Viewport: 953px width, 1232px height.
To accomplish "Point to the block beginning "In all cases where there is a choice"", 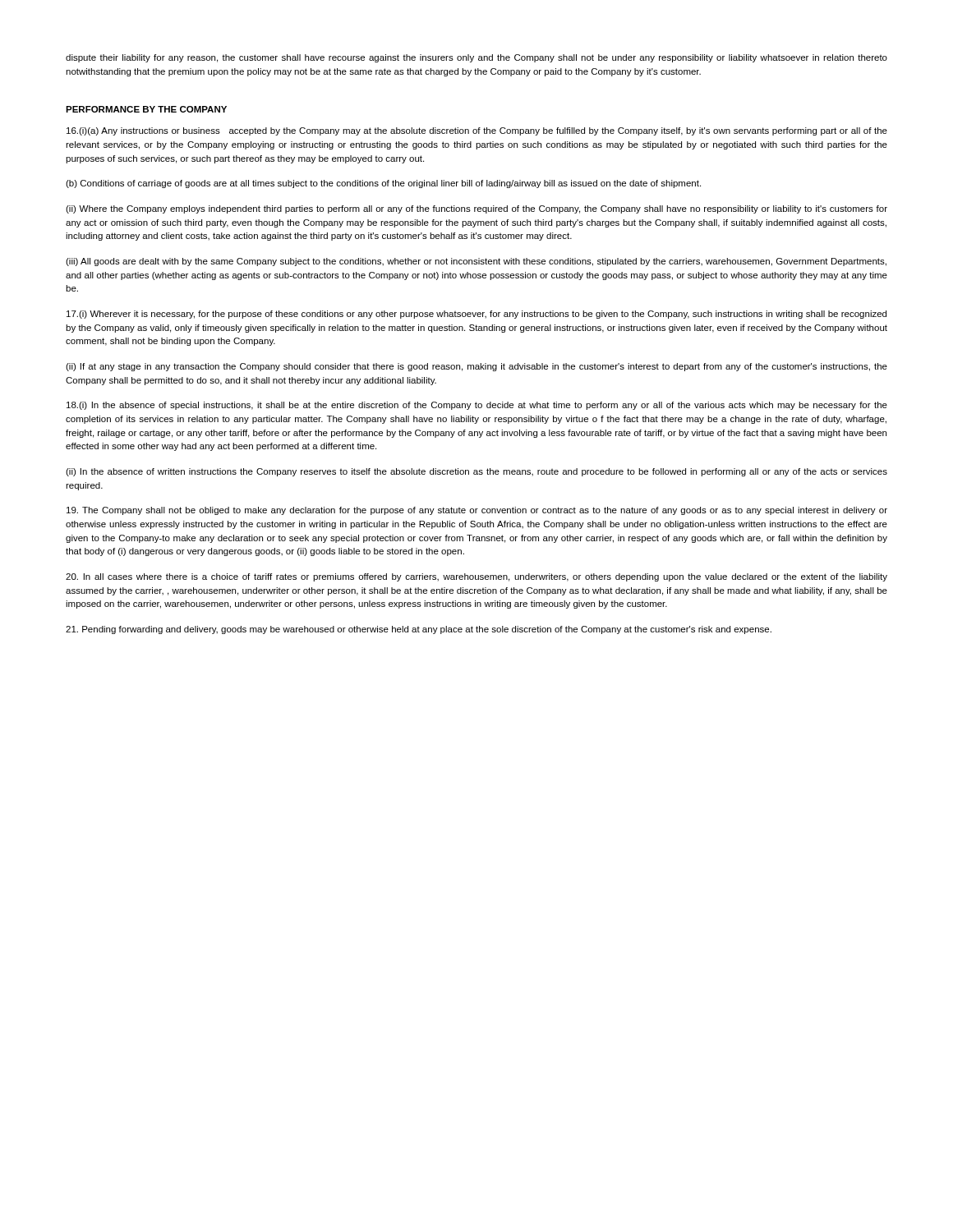I will pos(476,590).
